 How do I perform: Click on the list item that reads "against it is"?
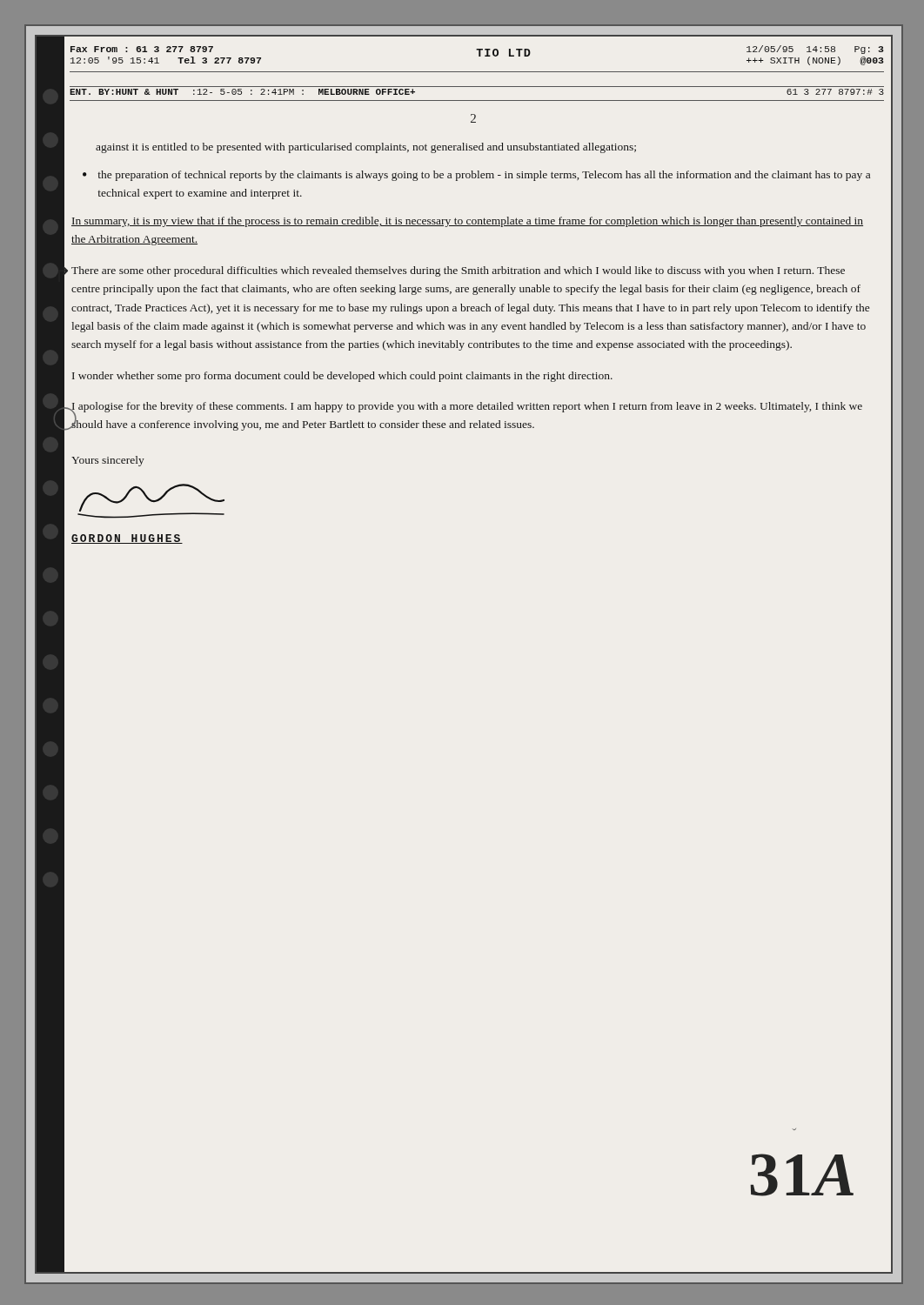366,147
